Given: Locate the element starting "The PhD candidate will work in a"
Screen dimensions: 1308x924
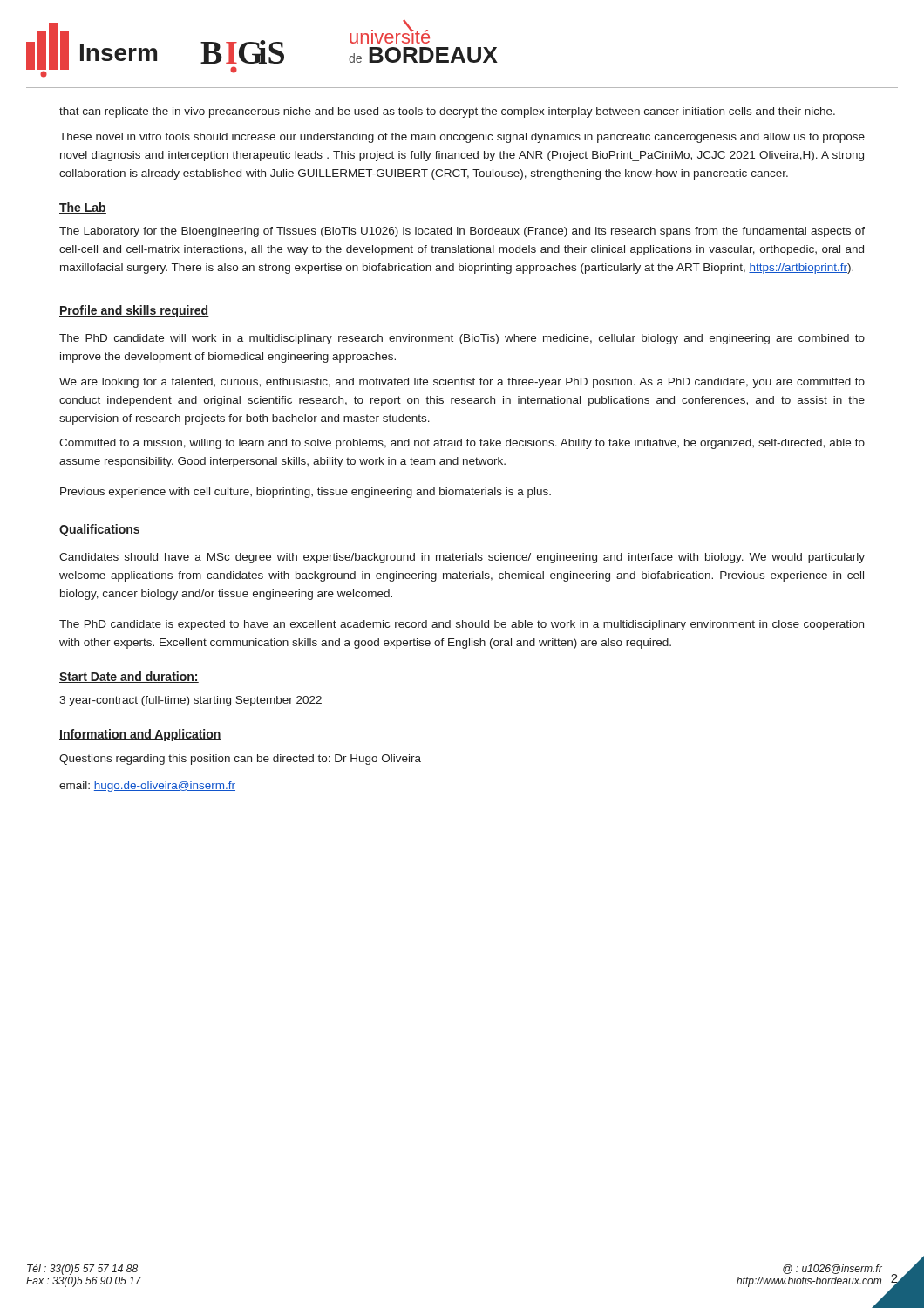Looking at the screenshot, I should tap(462, 347).
